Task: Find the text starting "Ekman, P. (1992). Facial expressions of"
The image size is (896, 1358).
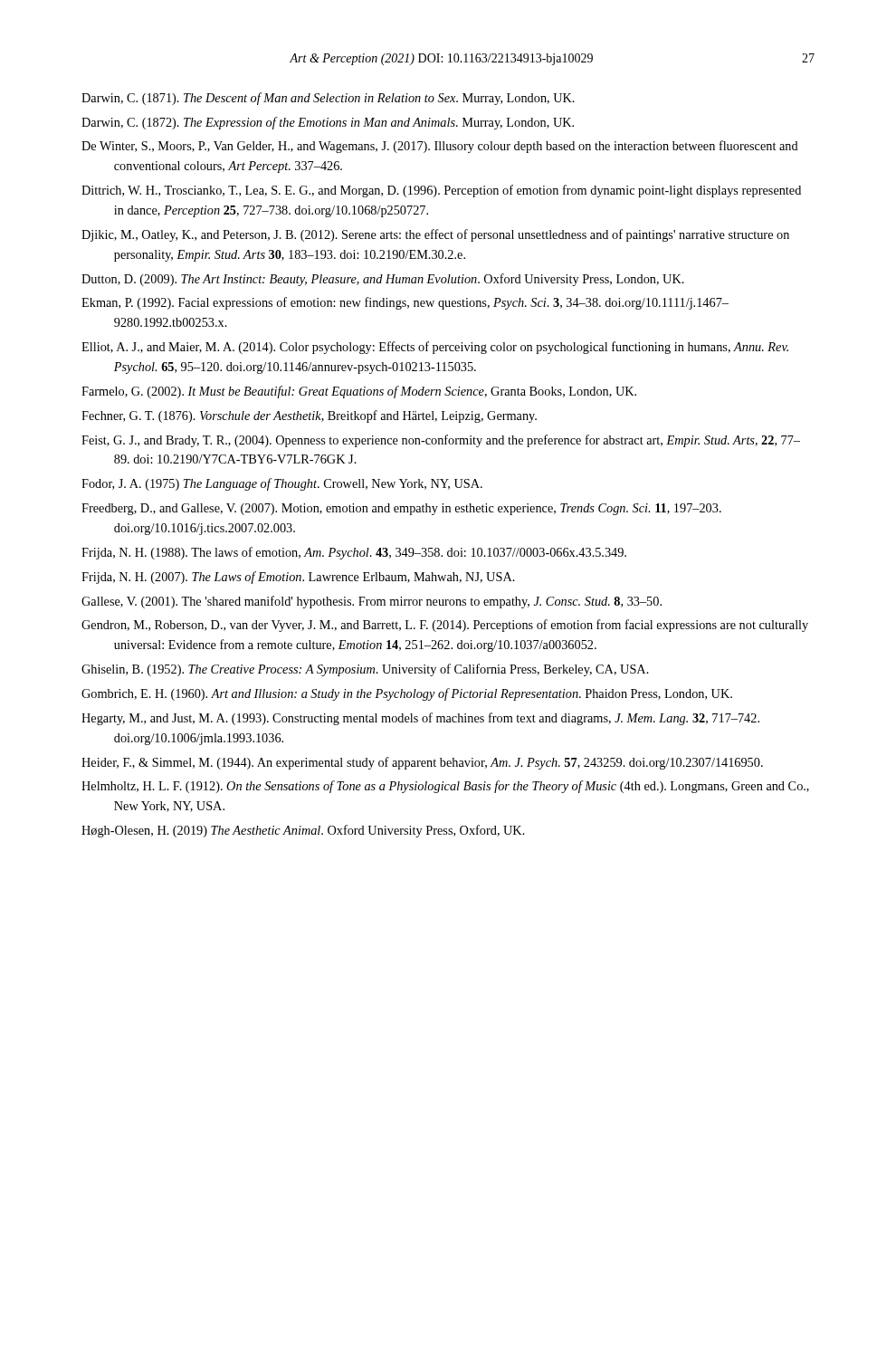Action: pos(405,313)
